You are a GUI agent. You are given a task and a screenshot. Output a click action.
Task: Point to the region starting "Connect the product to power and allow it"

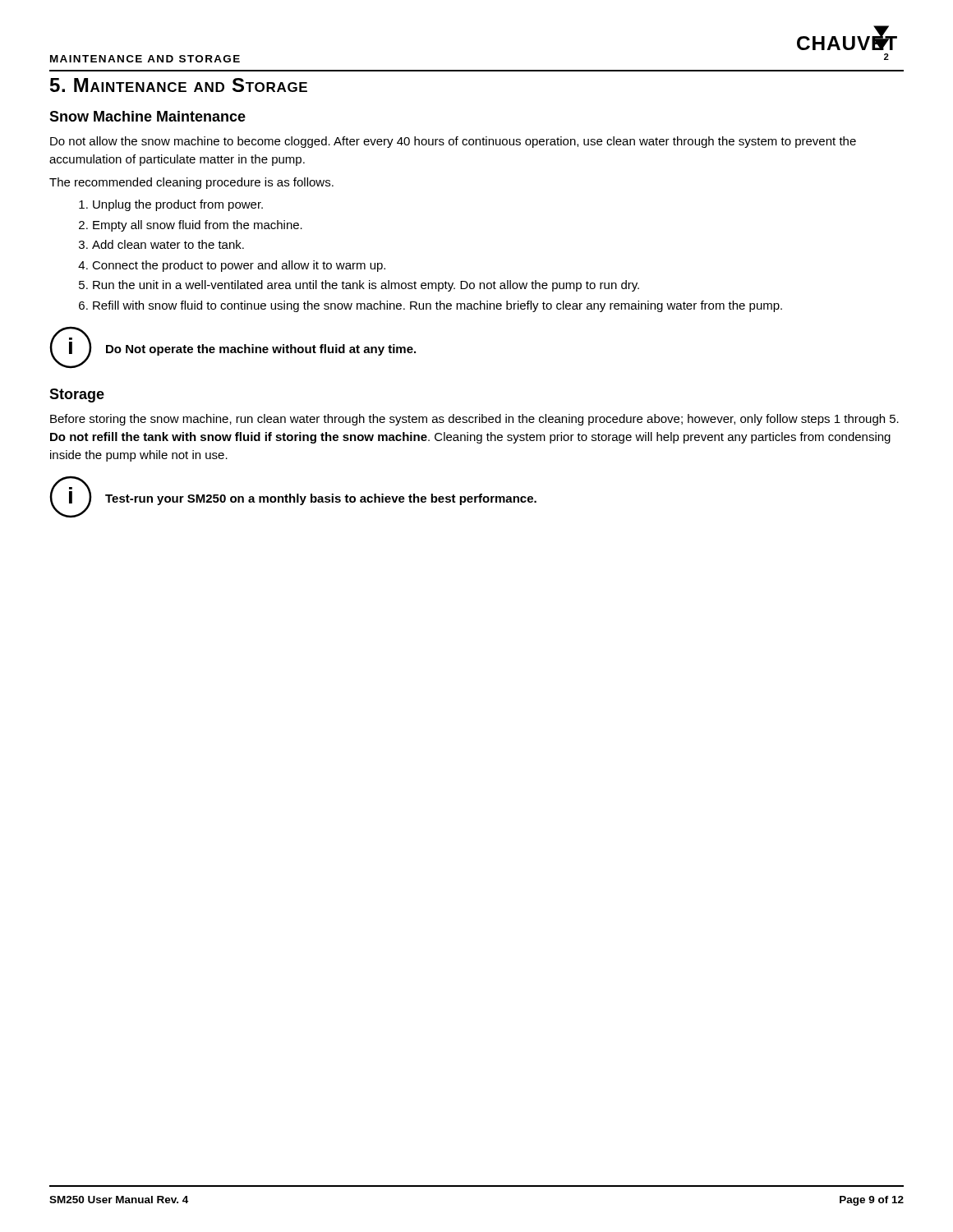pyautogui.click(x=239, y=265)
